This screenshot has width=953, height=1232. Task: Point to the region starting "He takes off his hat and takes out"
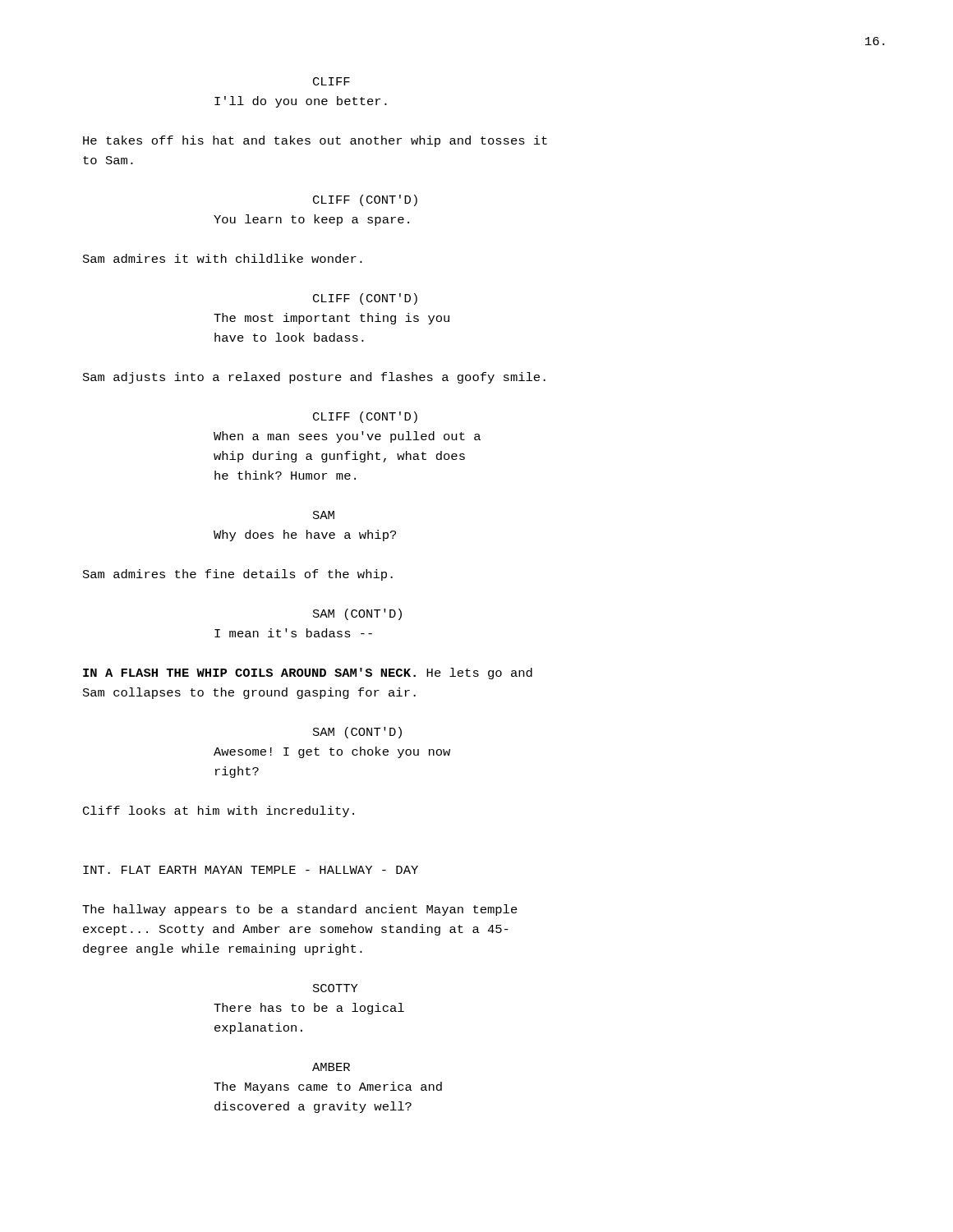point(315,151)
